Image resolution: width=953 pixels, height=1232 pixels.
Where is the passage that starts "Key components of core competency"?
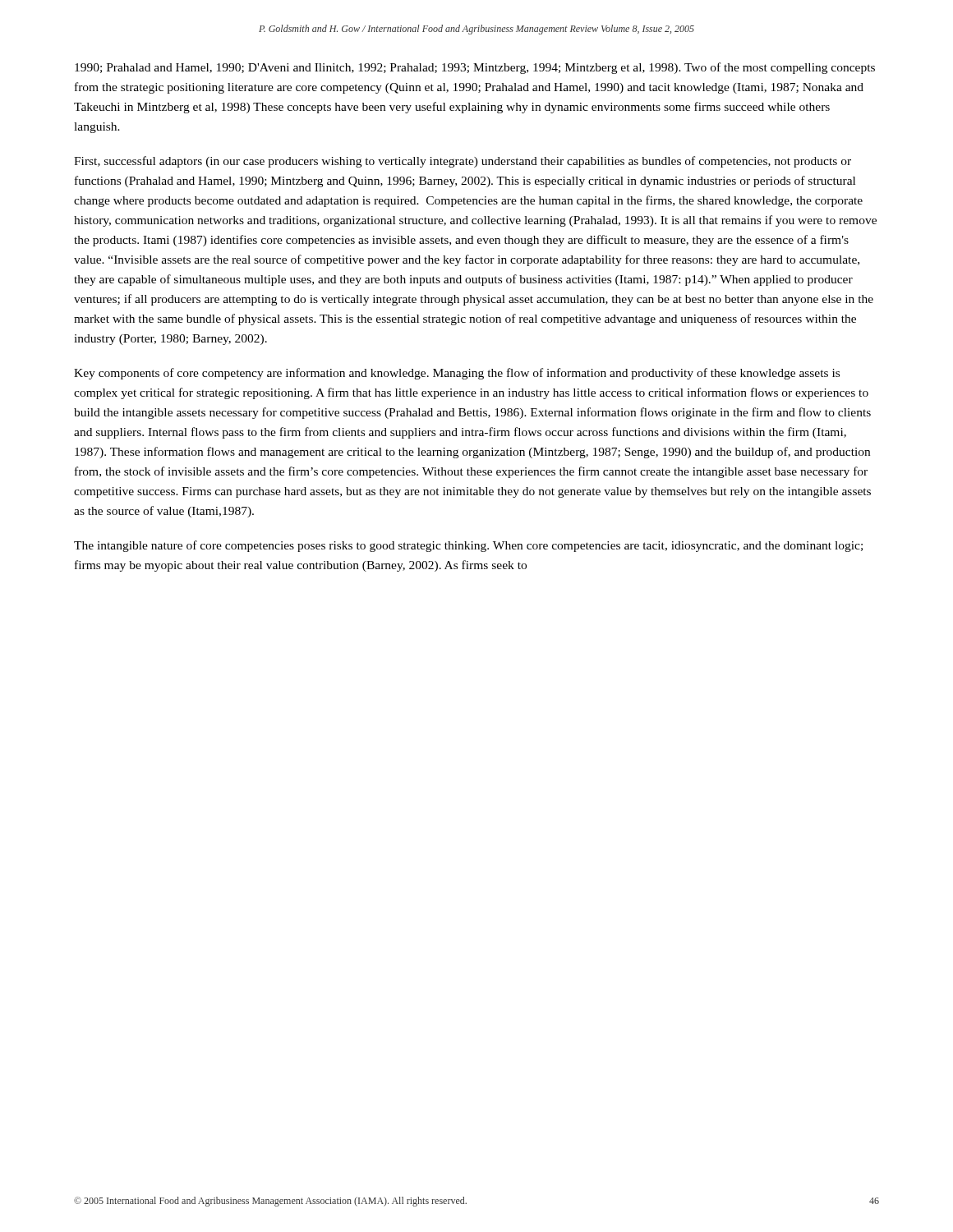click(473, 442)
